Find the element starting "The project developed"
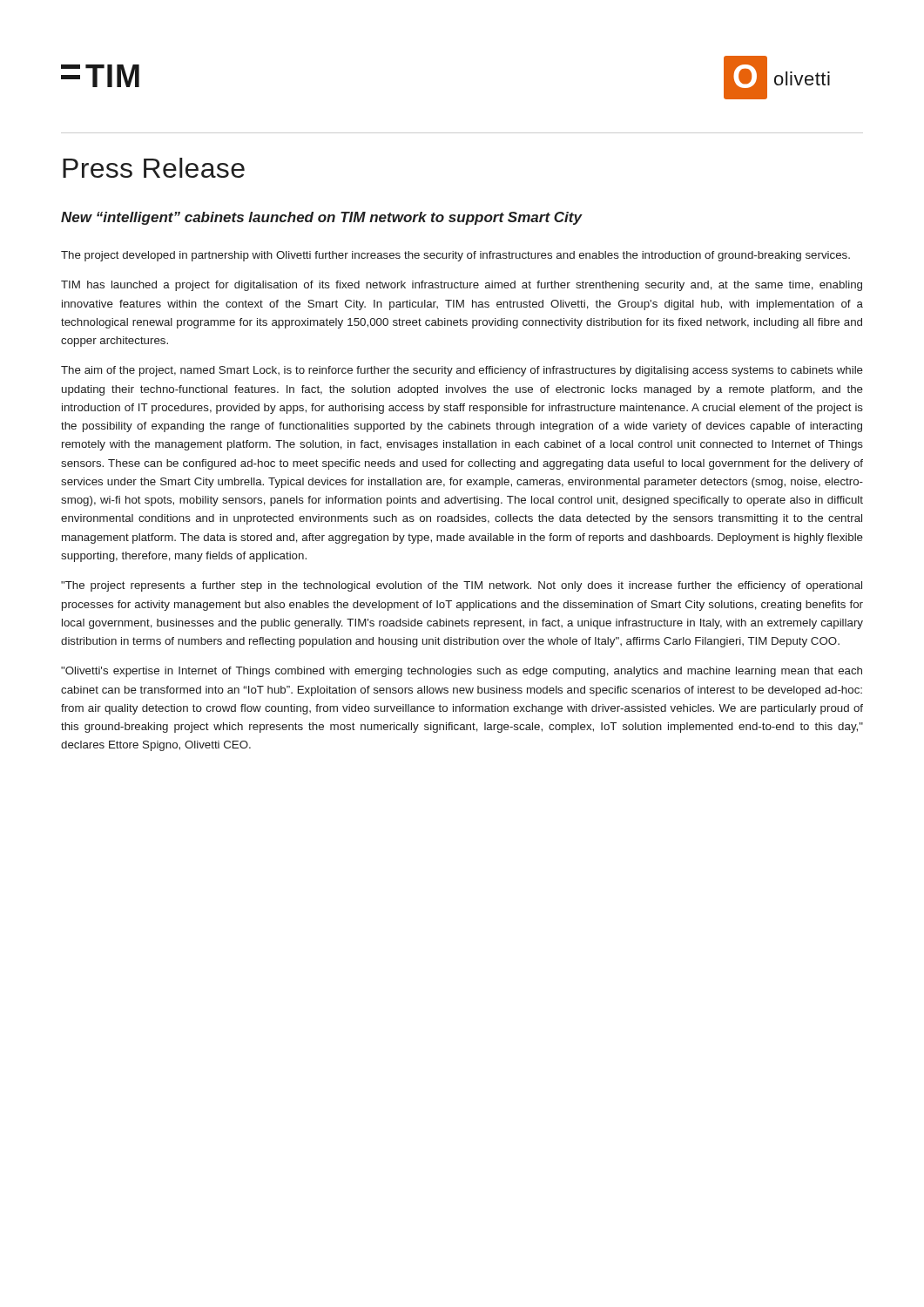This screenshot has width=924, height=1307. pyautogui.click(x=462, y=255)
